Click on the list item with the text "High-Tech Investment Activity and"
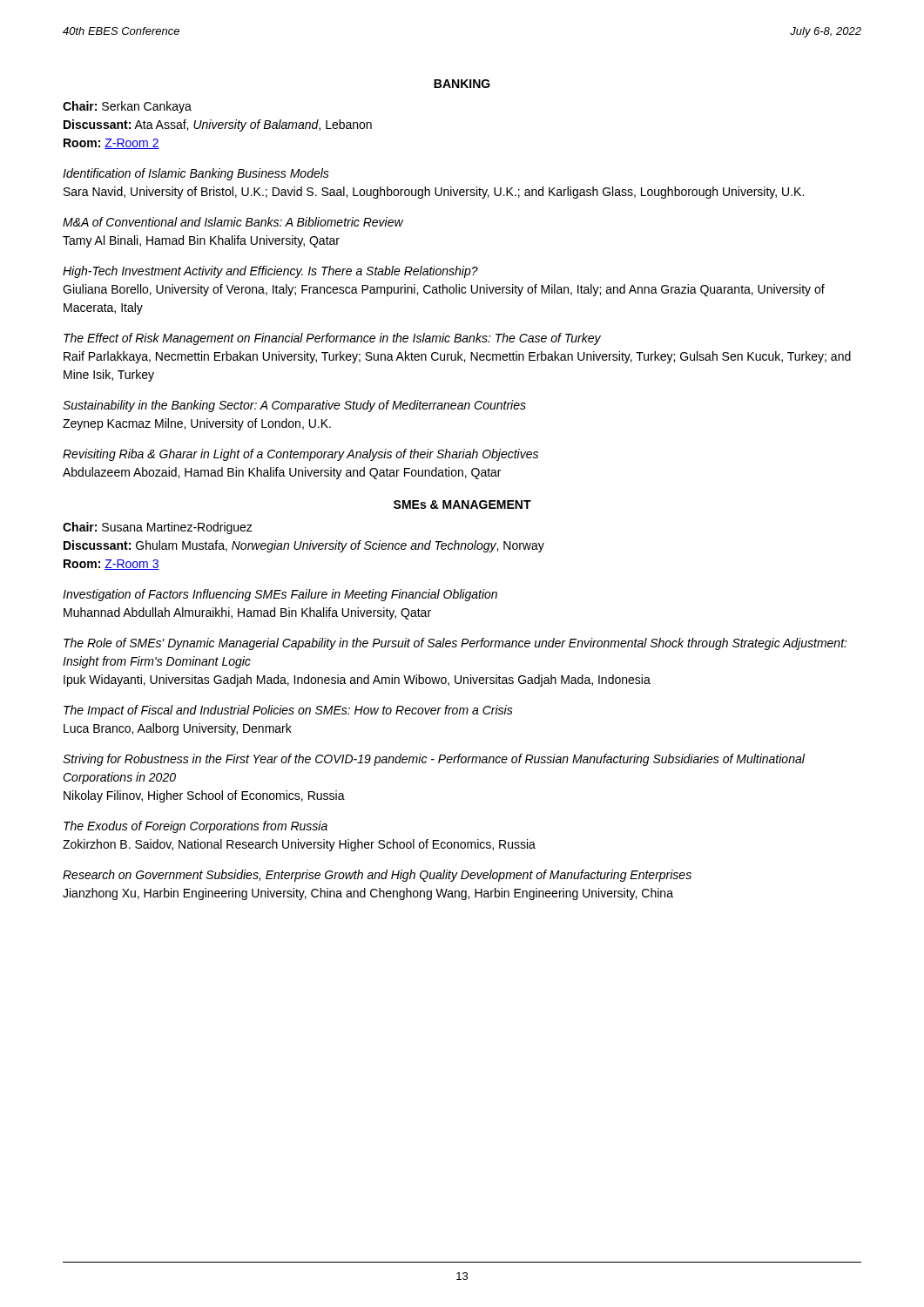 click(462, 290)
